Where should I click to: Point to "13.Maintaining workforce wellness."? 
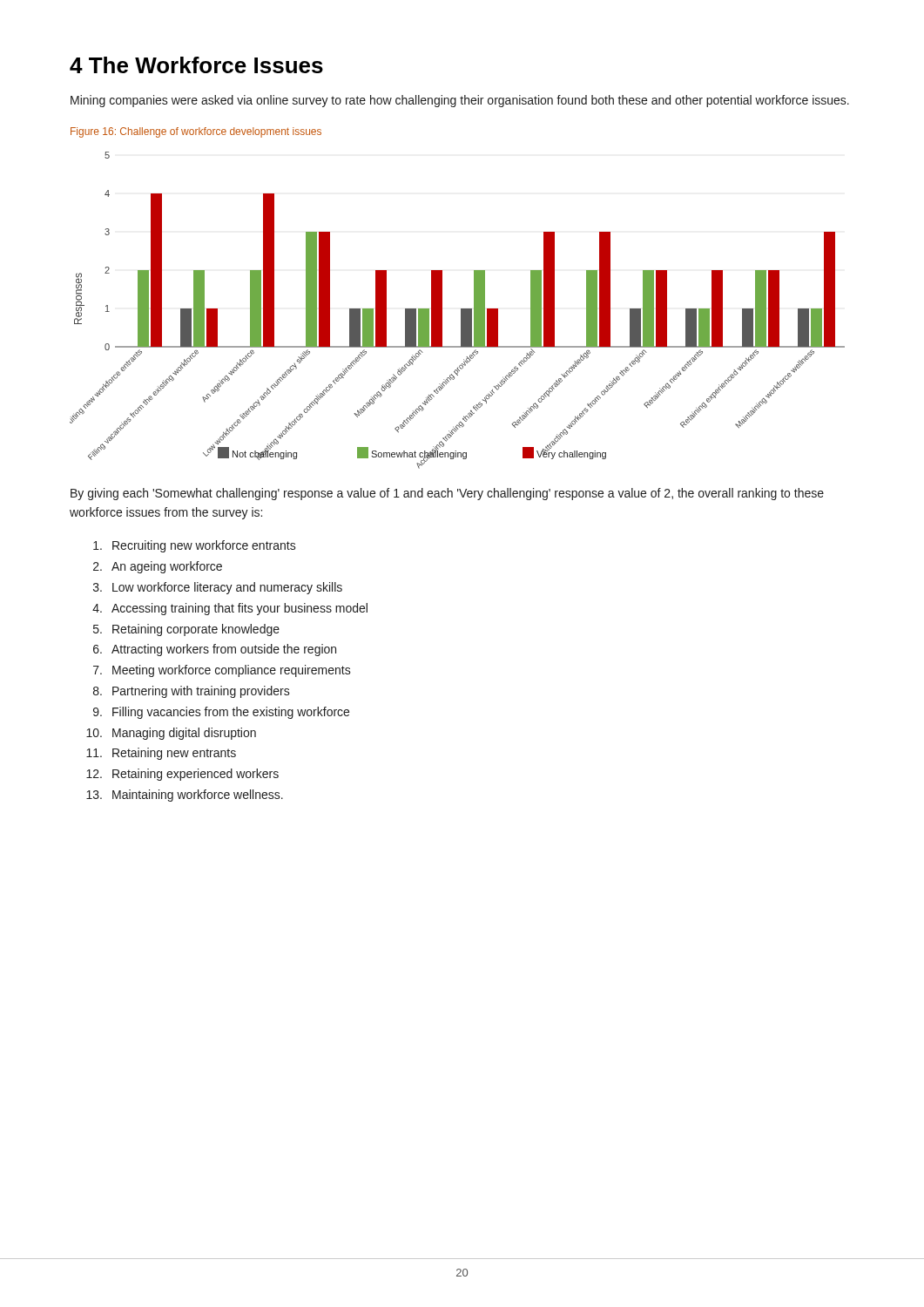click(x=177, y=795)
